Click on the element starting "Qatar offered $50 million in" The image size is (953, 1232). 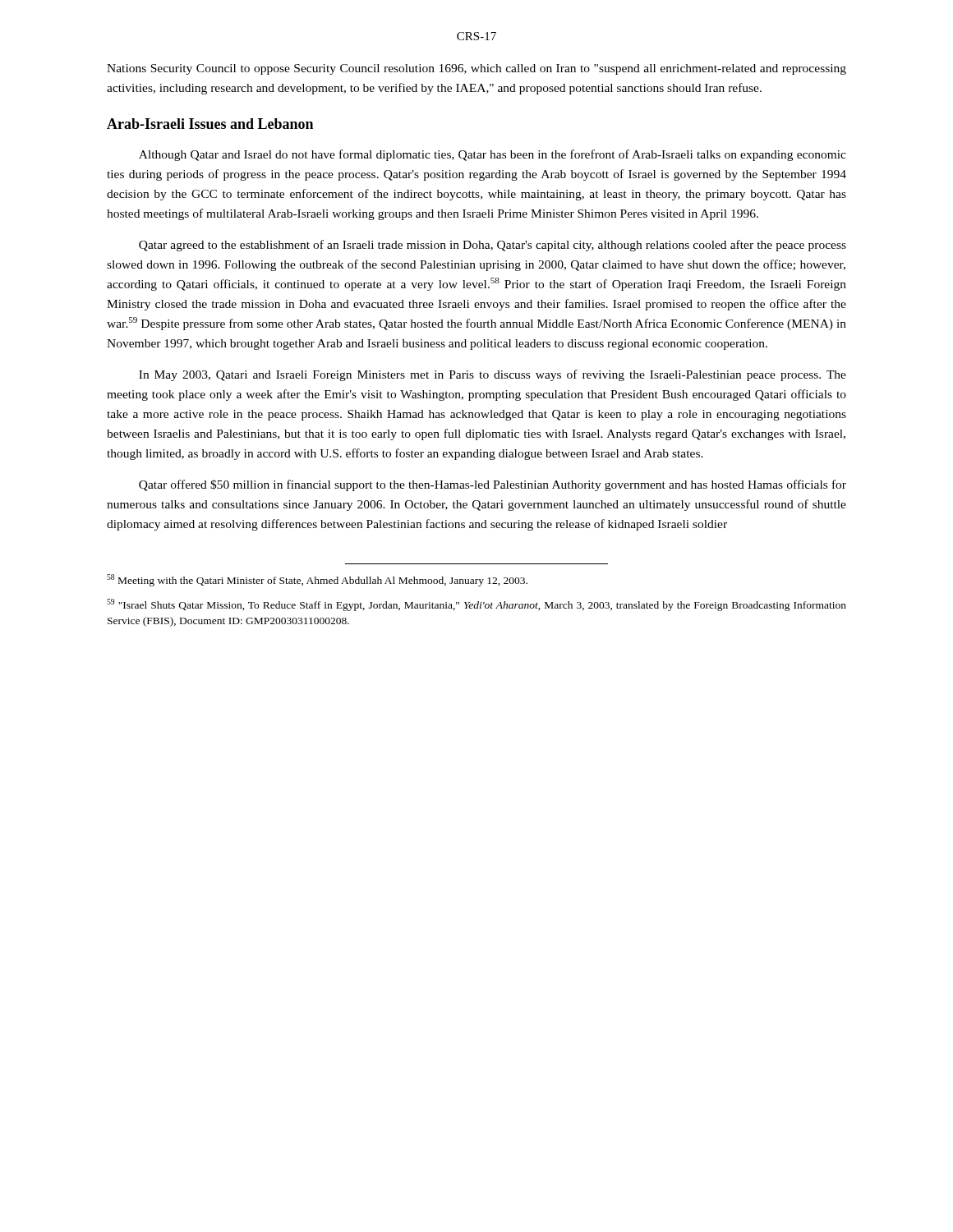[x=476, y=505]
